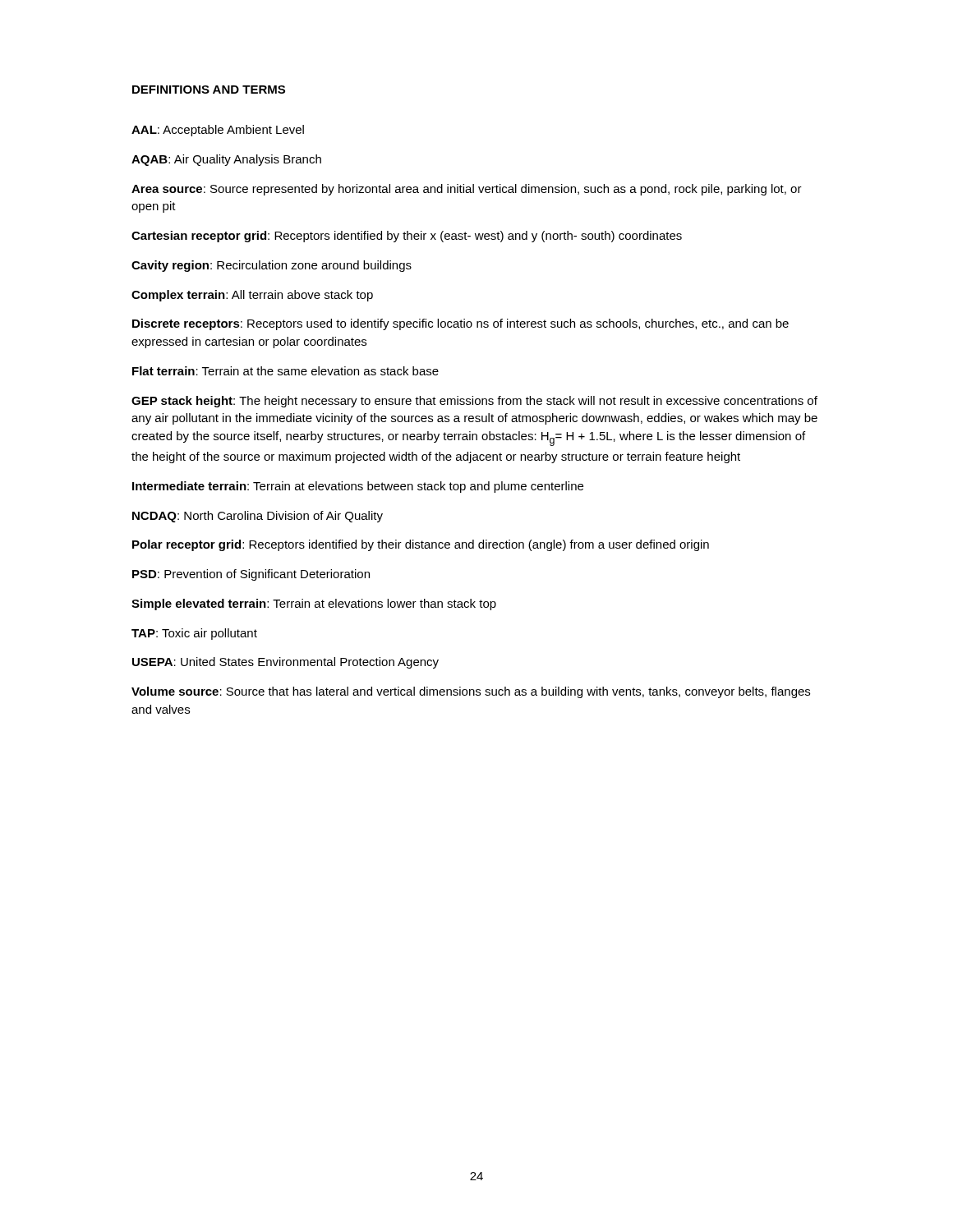Where is the passage that starts "Cartesian receptor grid: Receptors identified by"?

tap(407, 235)
